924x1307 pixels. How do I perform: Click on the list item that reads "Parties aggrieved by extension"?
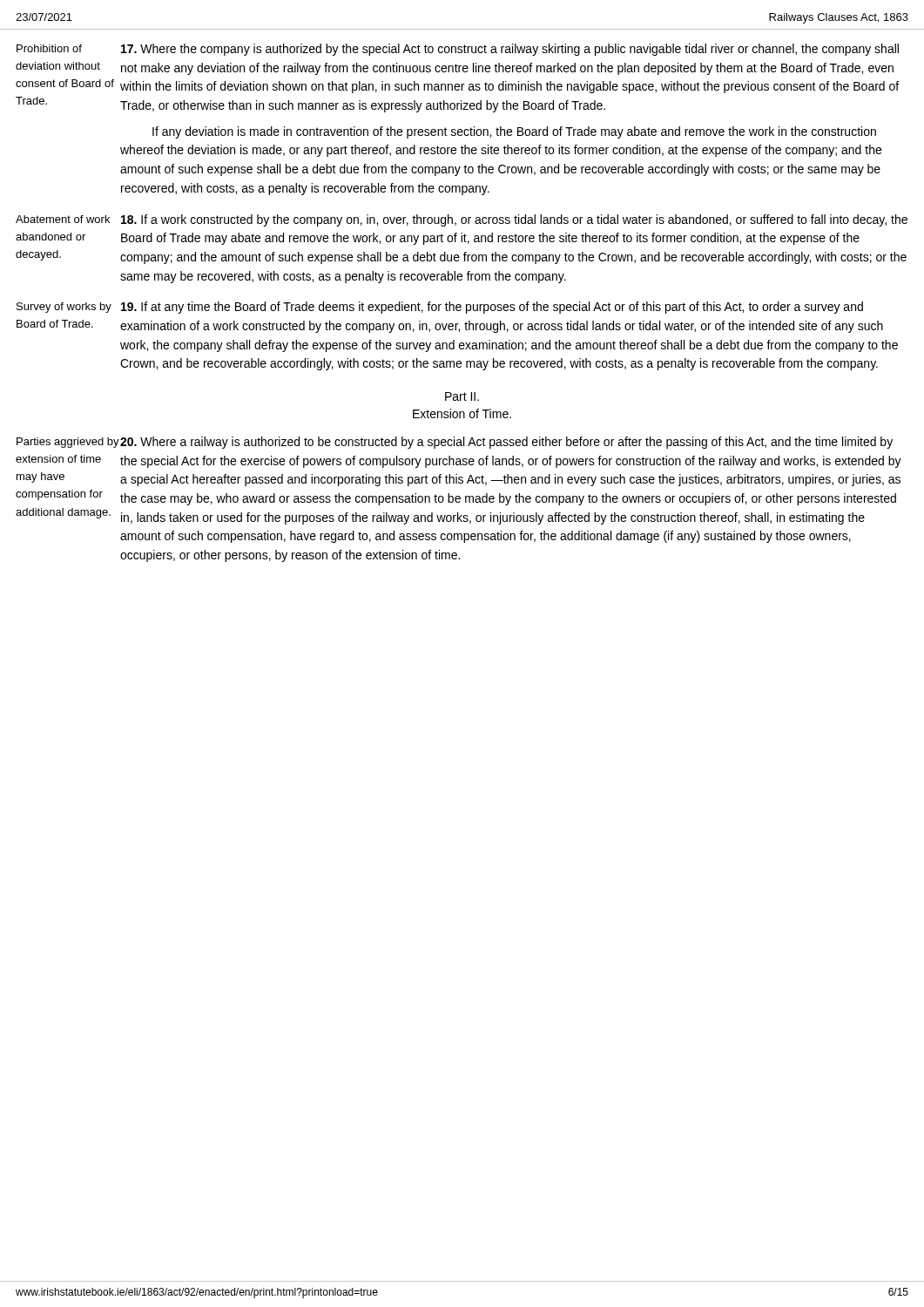point(67,476)
